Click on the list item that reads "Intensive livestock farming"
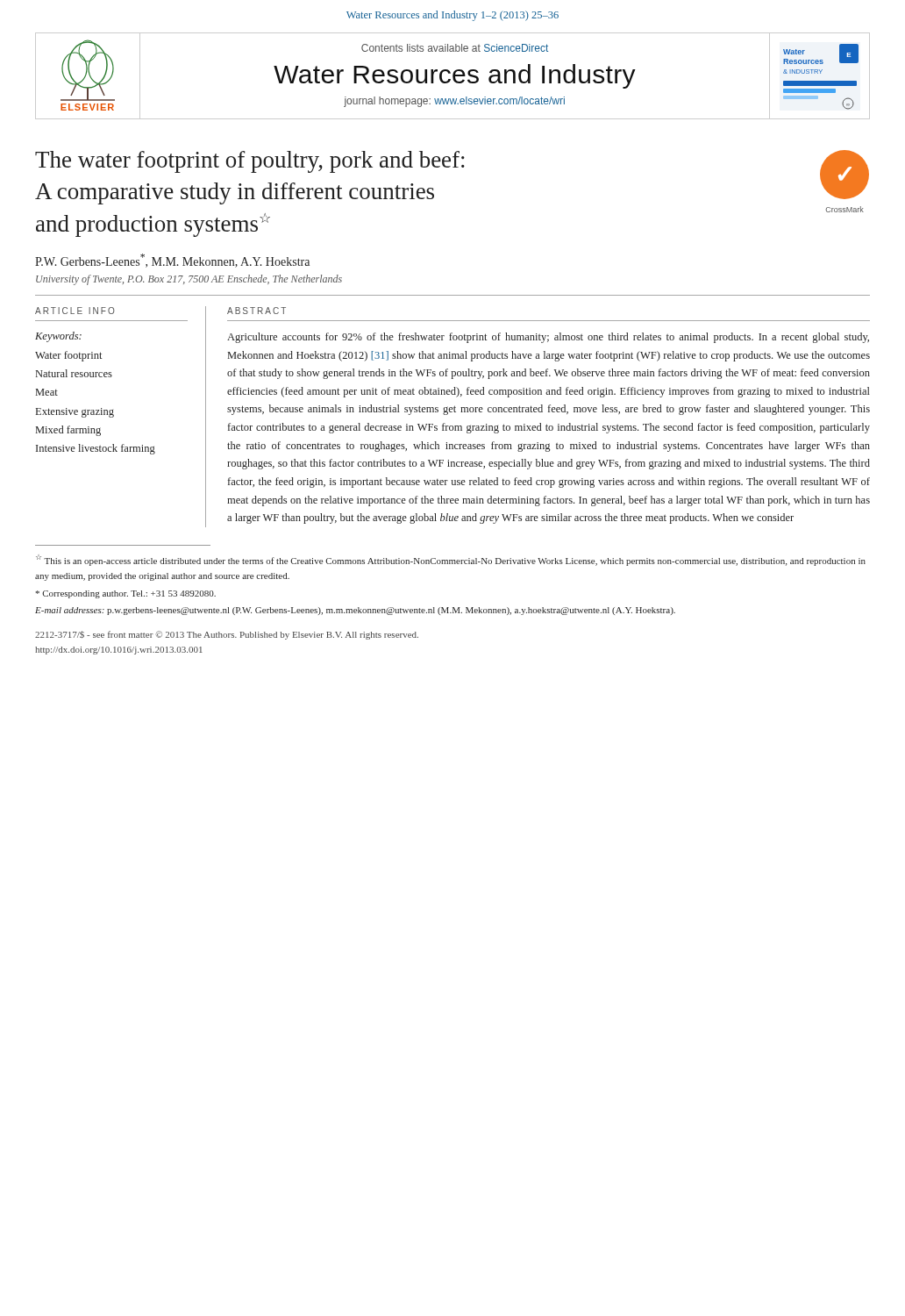The width and height of the screenshot is (905, 1316). tap(95, 448)
